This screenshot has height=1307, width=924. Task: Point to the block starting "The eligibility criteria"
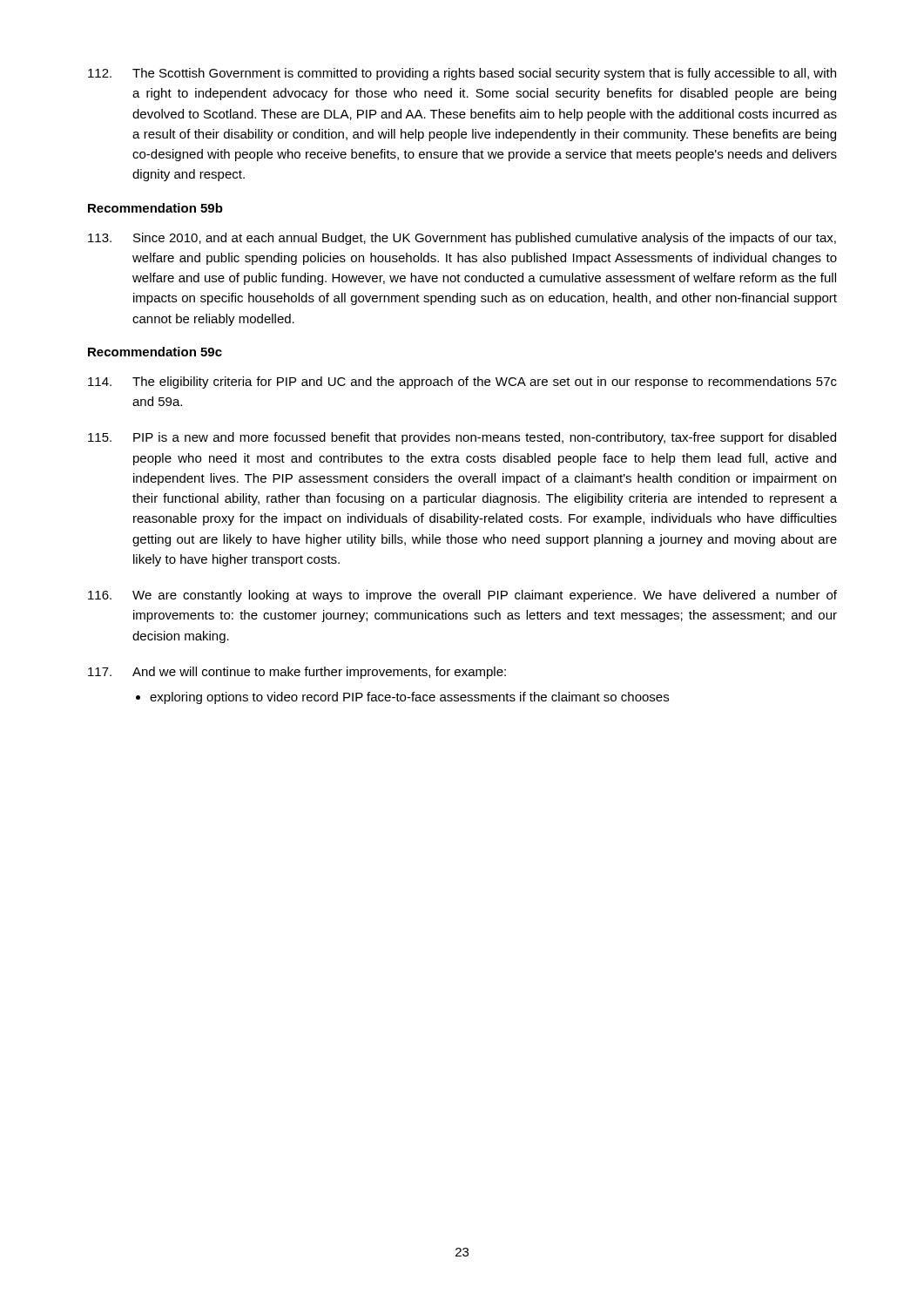[462, 391]
